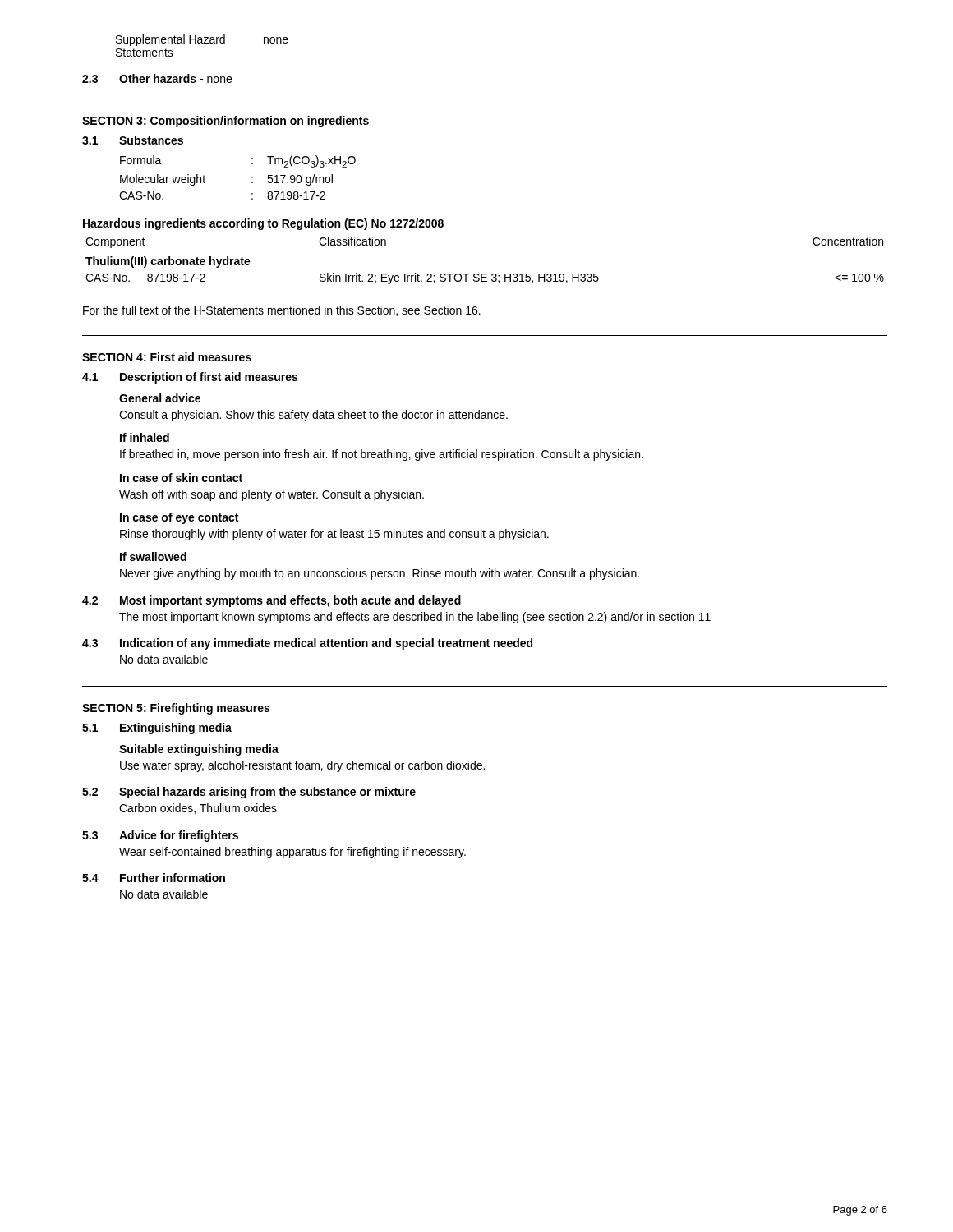
Task: Where is the passage that starts "1 Description of first aid"?
Action: tap(190, 378)
